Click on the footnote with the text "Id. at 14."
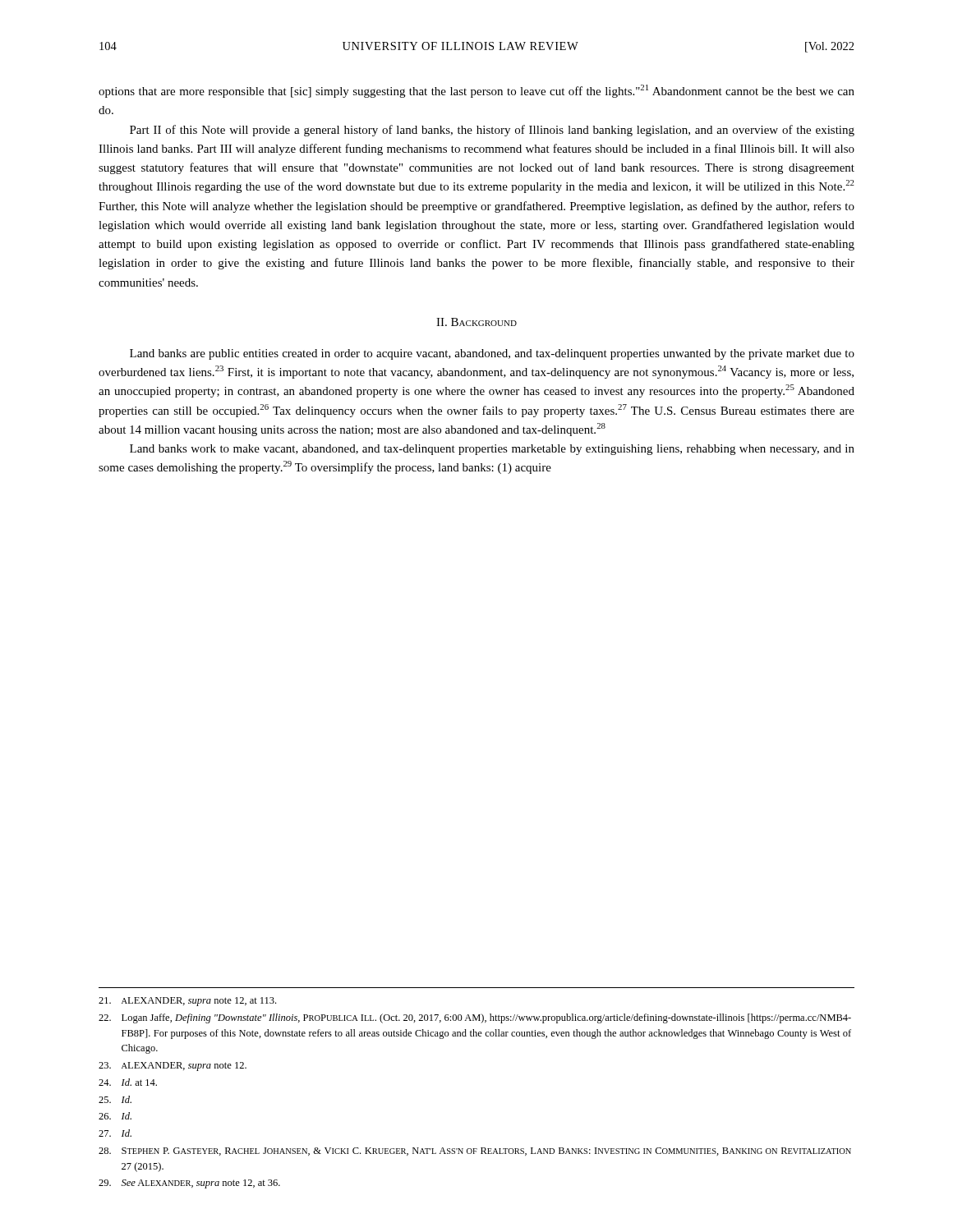The height and width of the screenshot is (1232, 953). [128, 1082]
